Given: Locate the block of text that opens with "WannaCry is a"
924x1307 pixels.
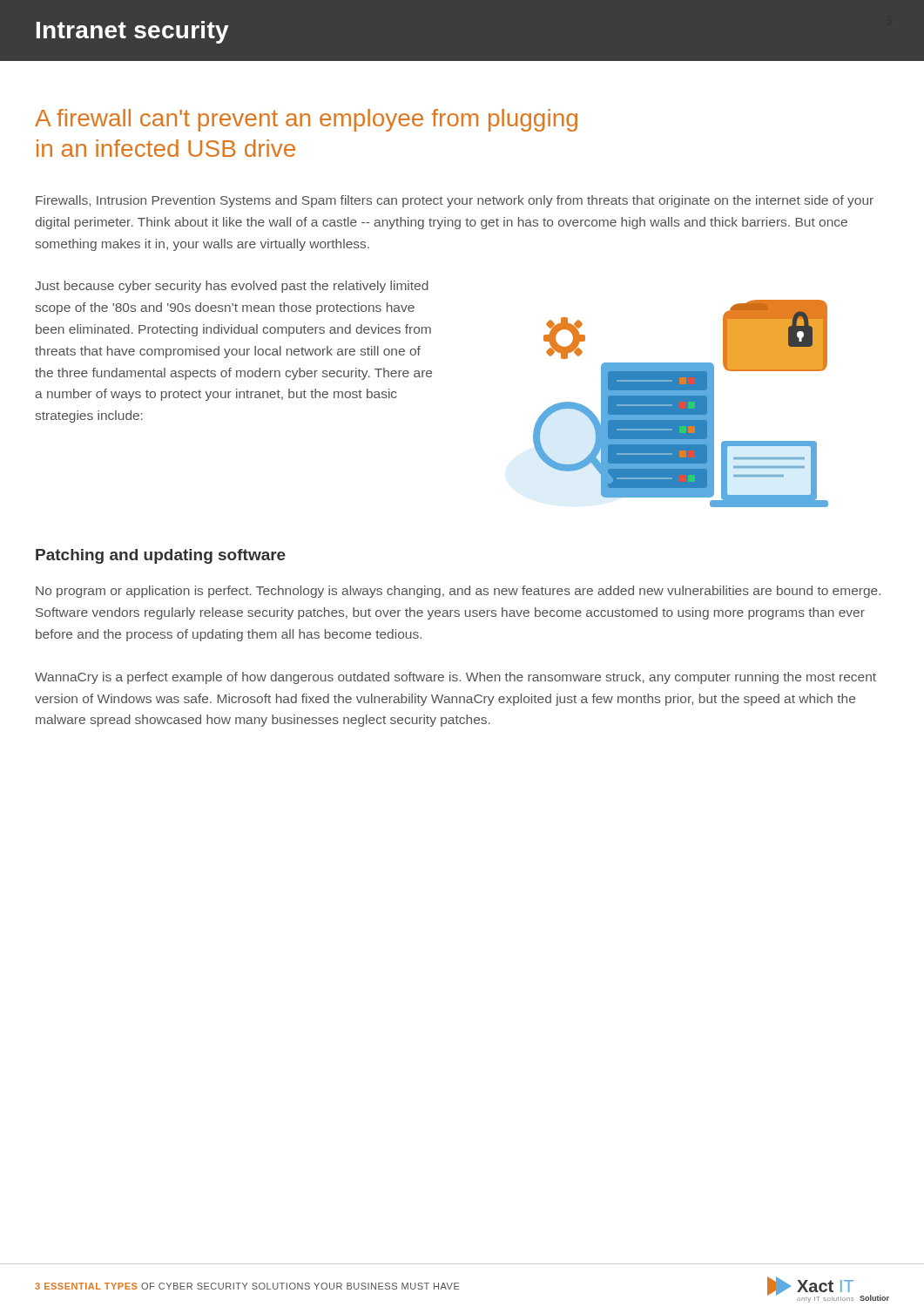Looking at the screenshot, I should 455,698.
